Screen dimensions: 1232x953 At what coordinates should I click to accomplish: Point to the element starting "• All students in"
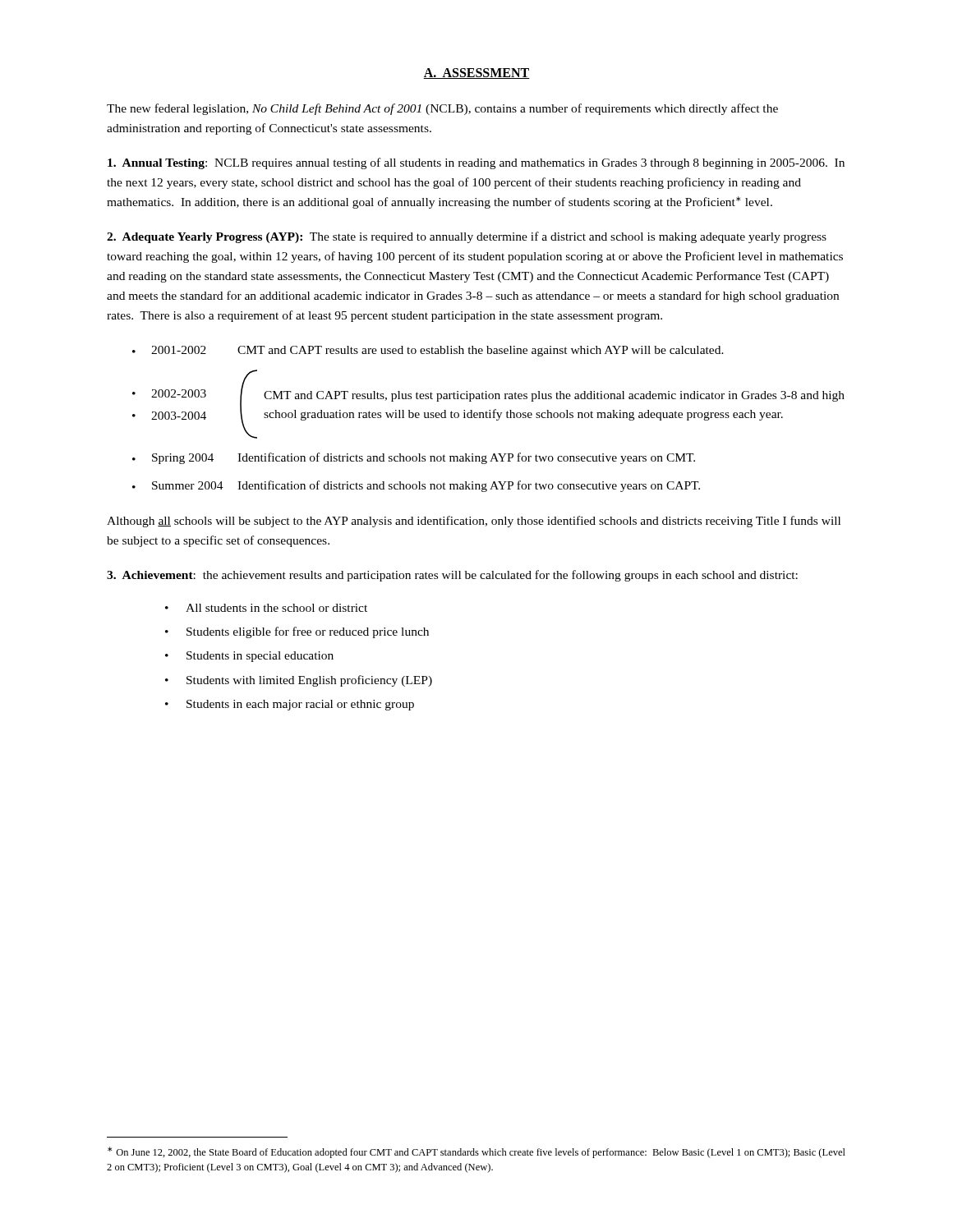(x=266, y=607)
